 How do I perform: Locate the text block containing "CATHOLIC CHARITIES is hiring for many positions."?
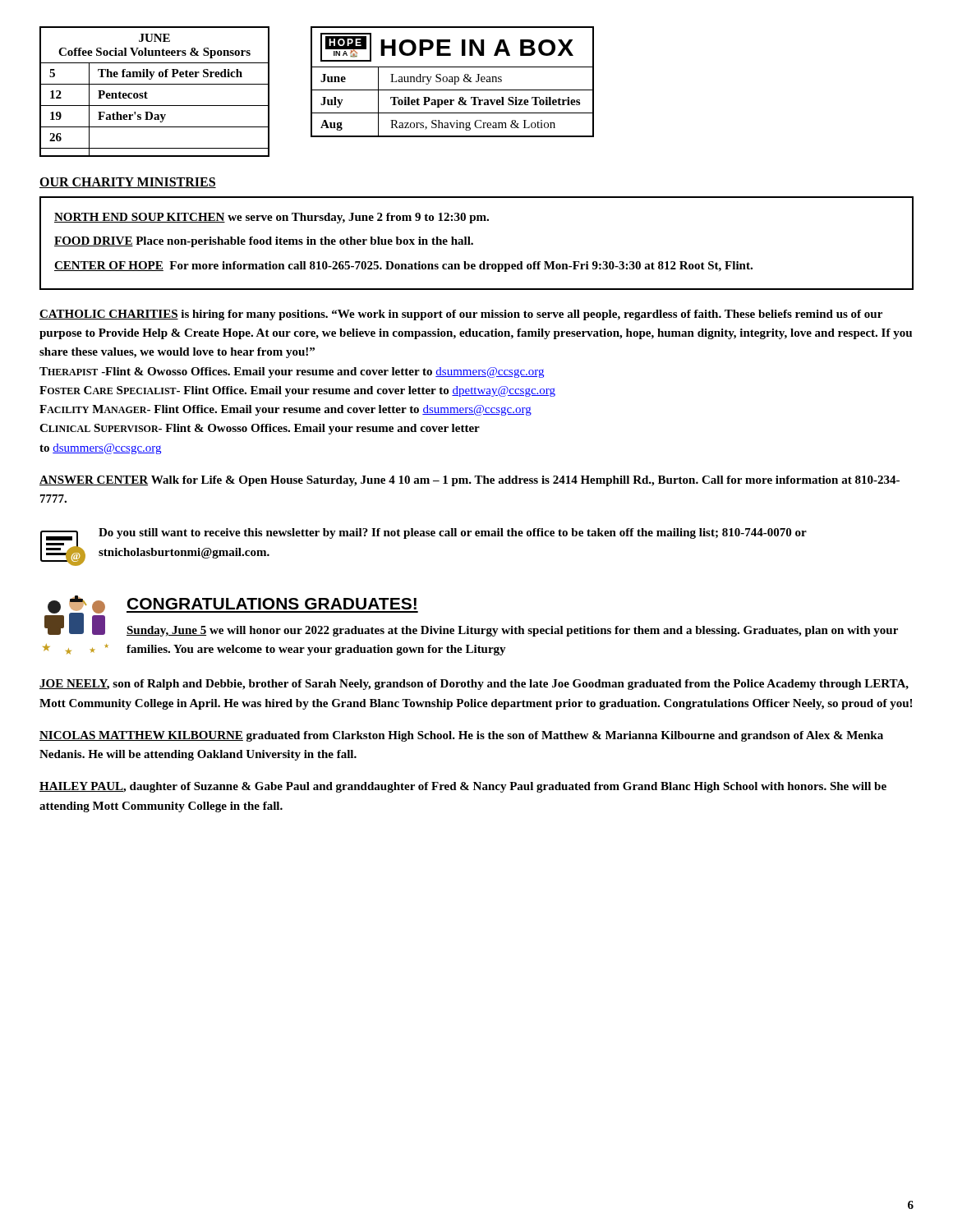pyautogui.click(x=476, y=381)
